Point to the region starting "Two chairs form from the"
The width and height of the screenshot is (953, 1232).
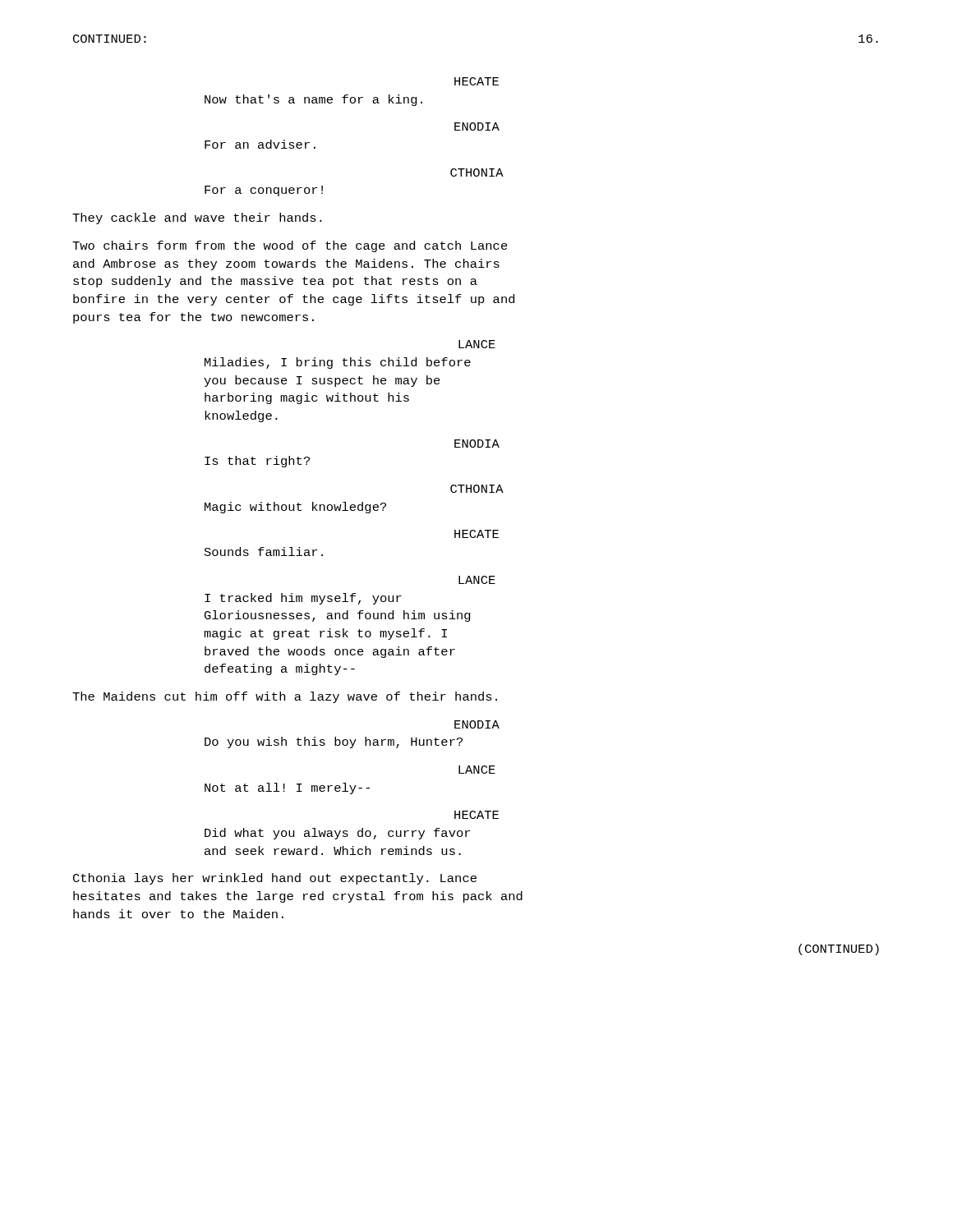(x=294, y=282)
